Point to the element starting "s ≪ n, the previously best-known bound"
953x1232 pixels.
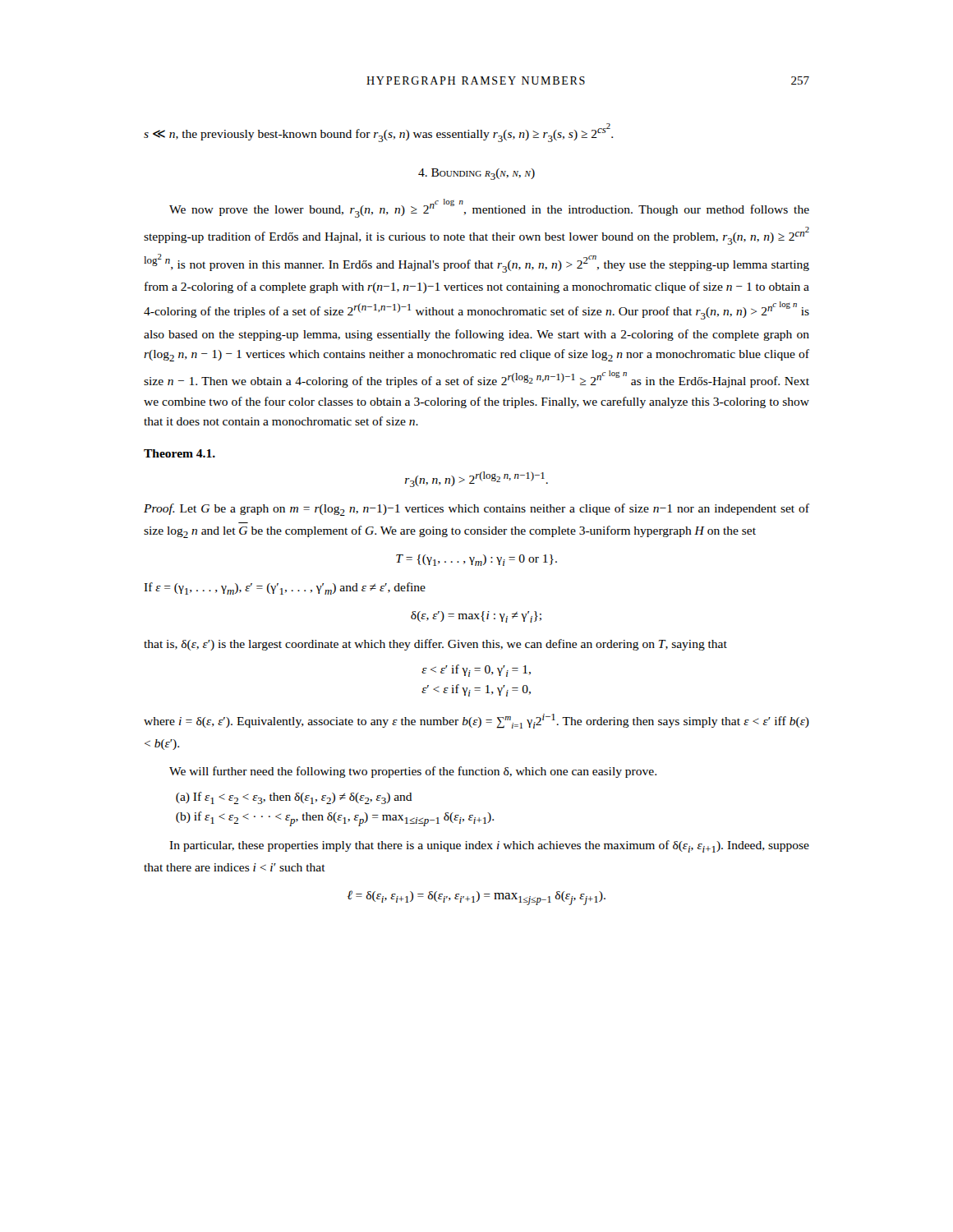point(476,133)
